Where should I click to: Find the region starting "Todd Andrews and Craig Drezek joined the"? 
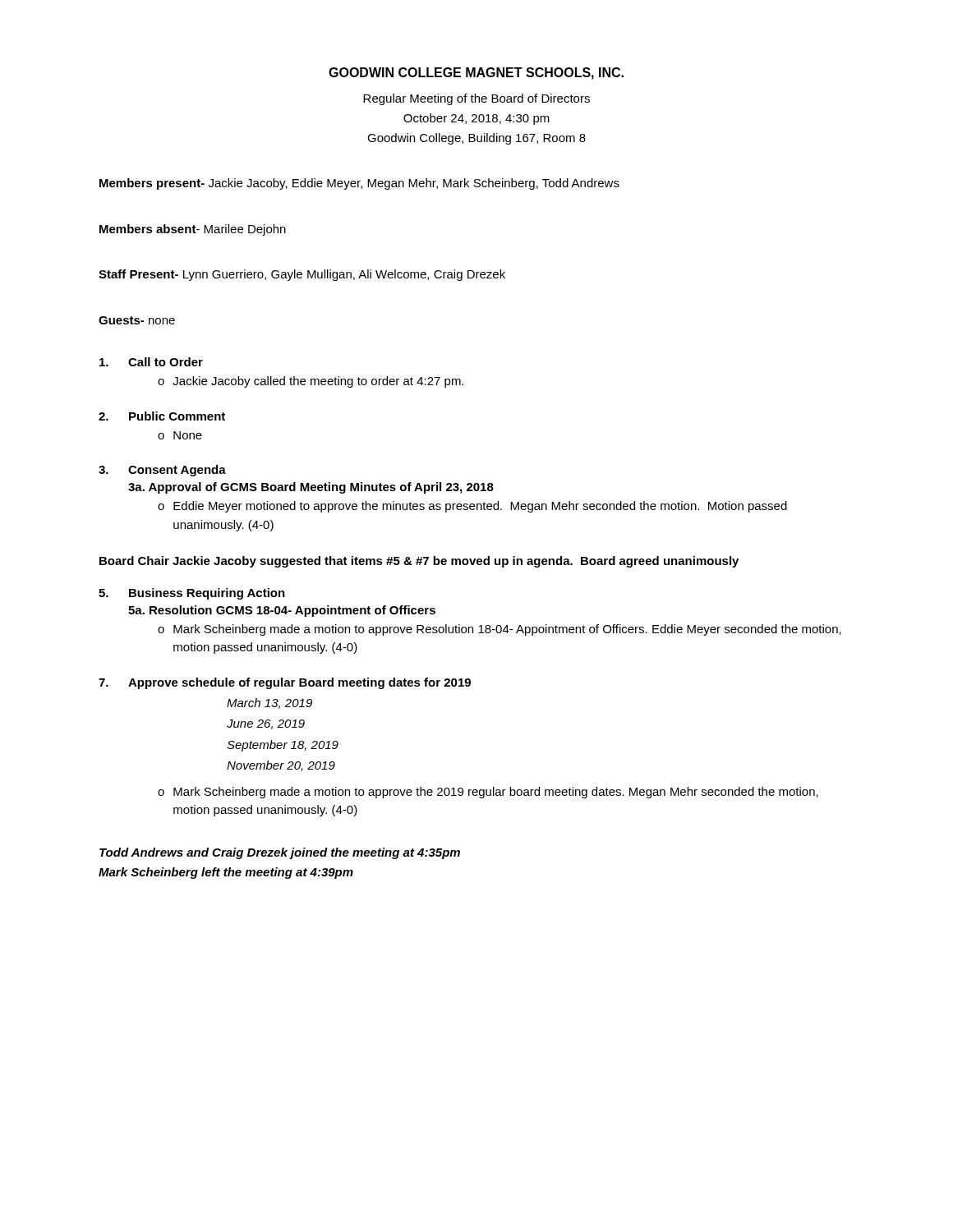pyautogui.click(x=280, y=862)
